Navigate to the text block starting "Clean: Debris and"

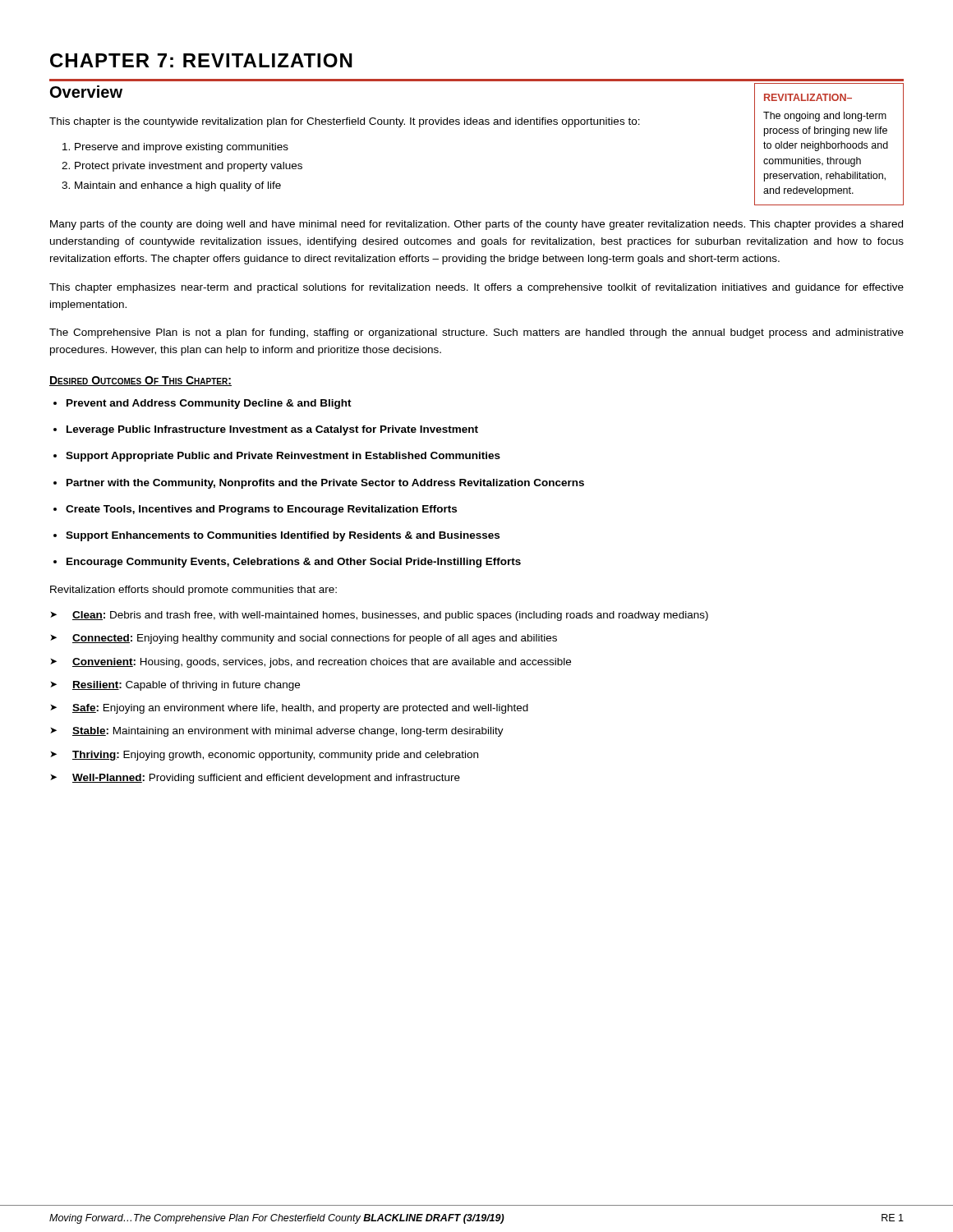[476, 615]
